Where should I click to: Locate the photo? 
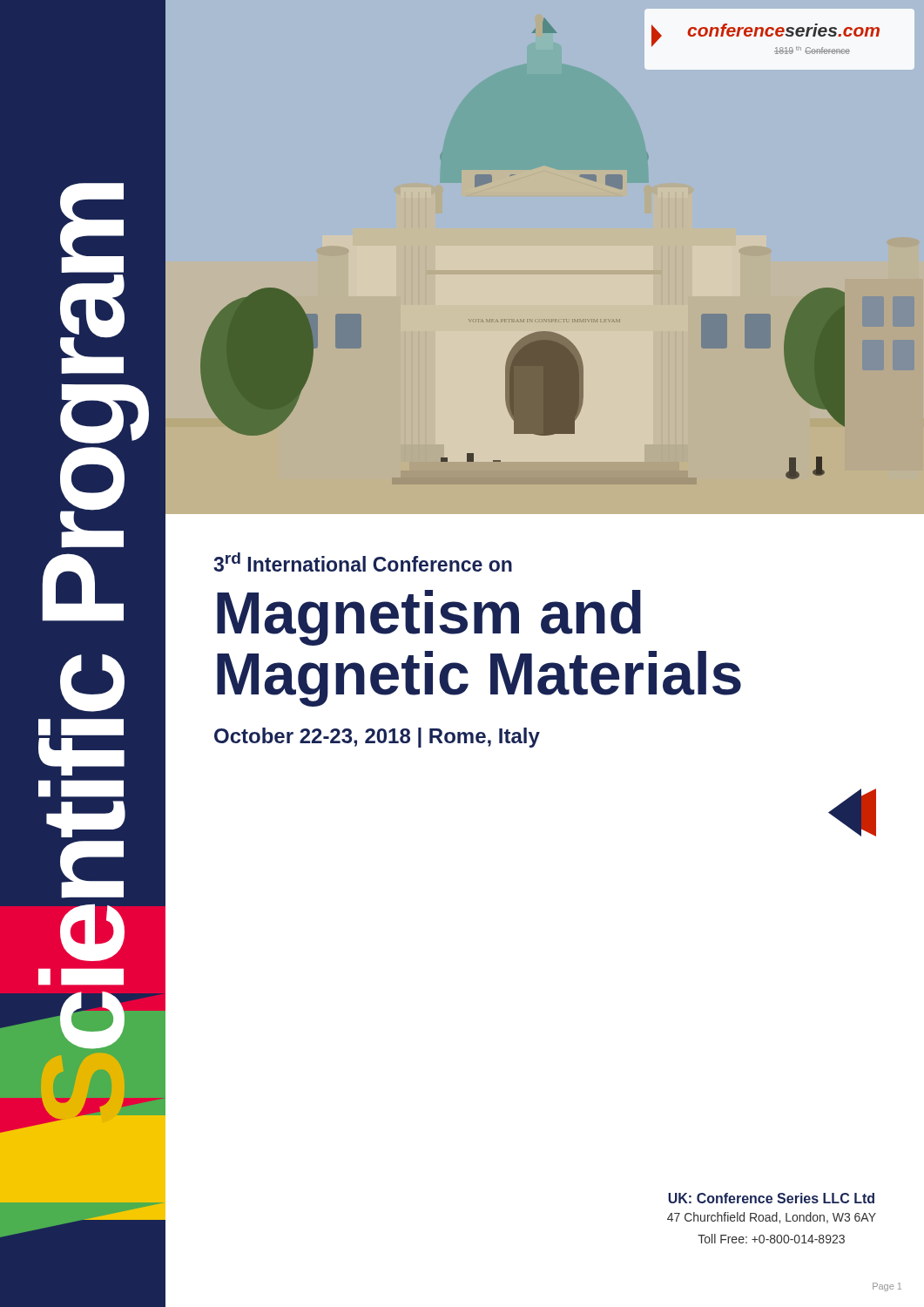[545, 257]
